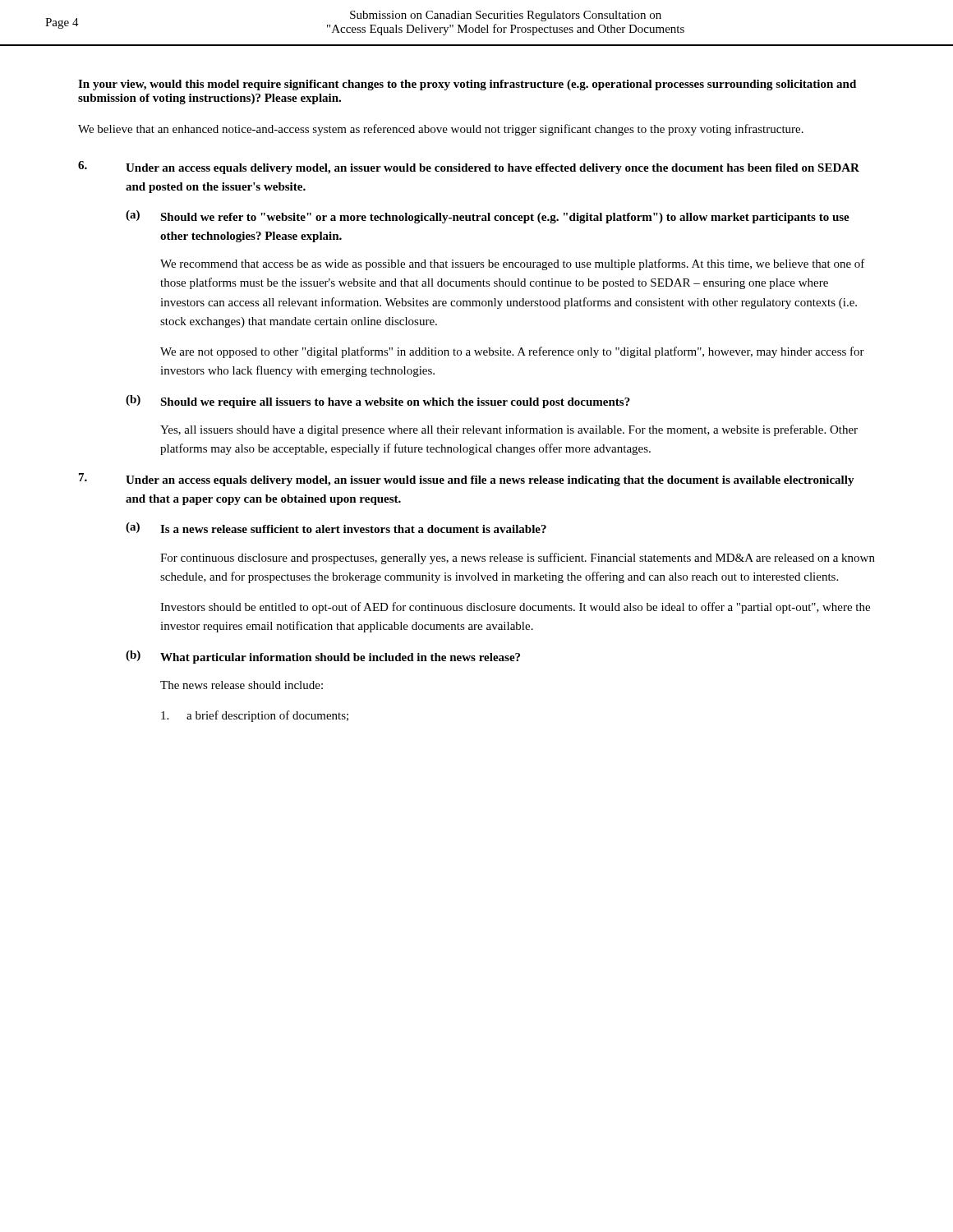This screenshot has height=1232, width=953.
Task: Locate the list item with the text "(b) Should we require all issuers to have"
Action: (x=500, y=401)
